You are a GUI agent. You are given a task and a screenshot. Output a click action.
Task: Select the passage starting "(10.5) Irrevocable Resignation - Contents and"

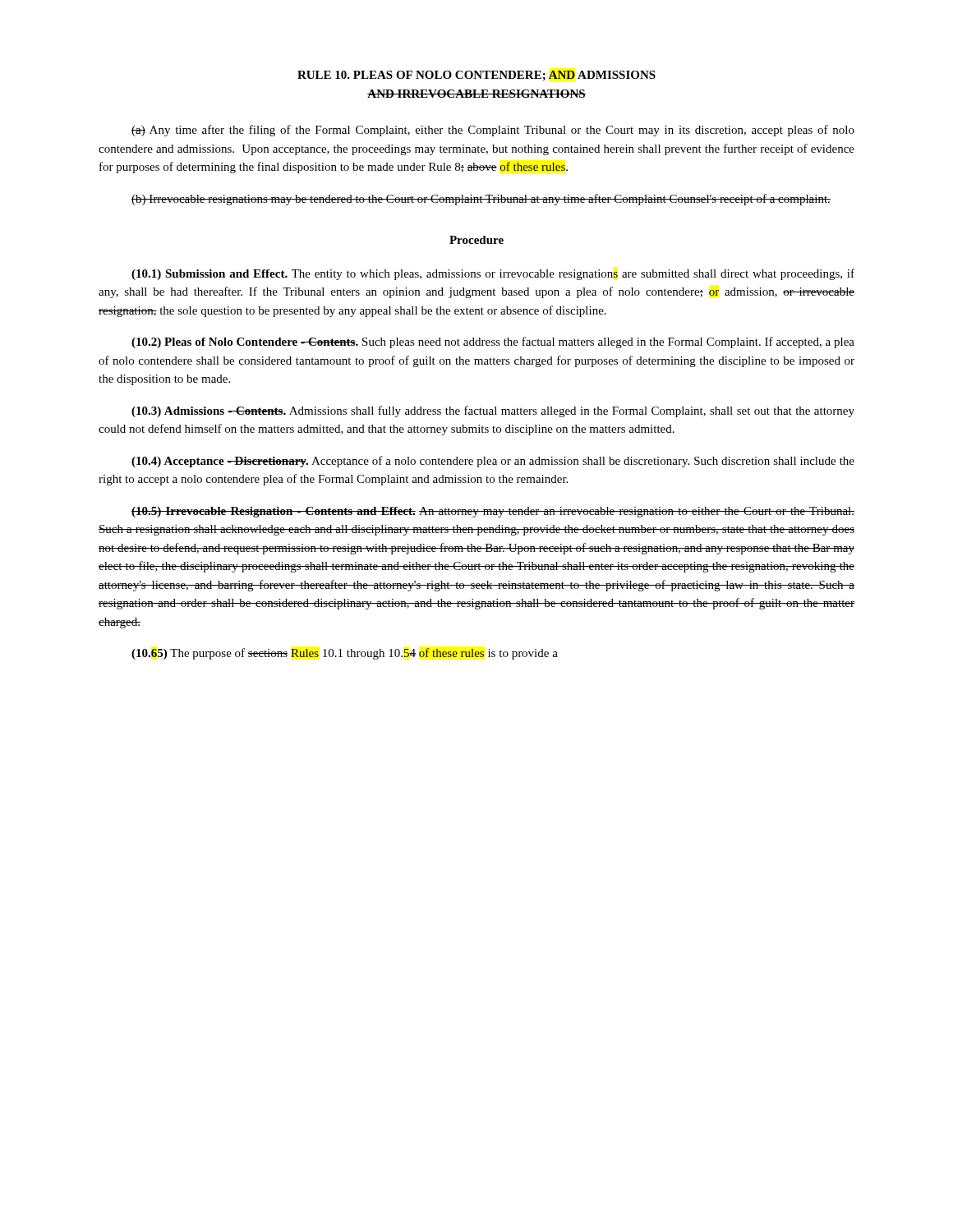476,566
